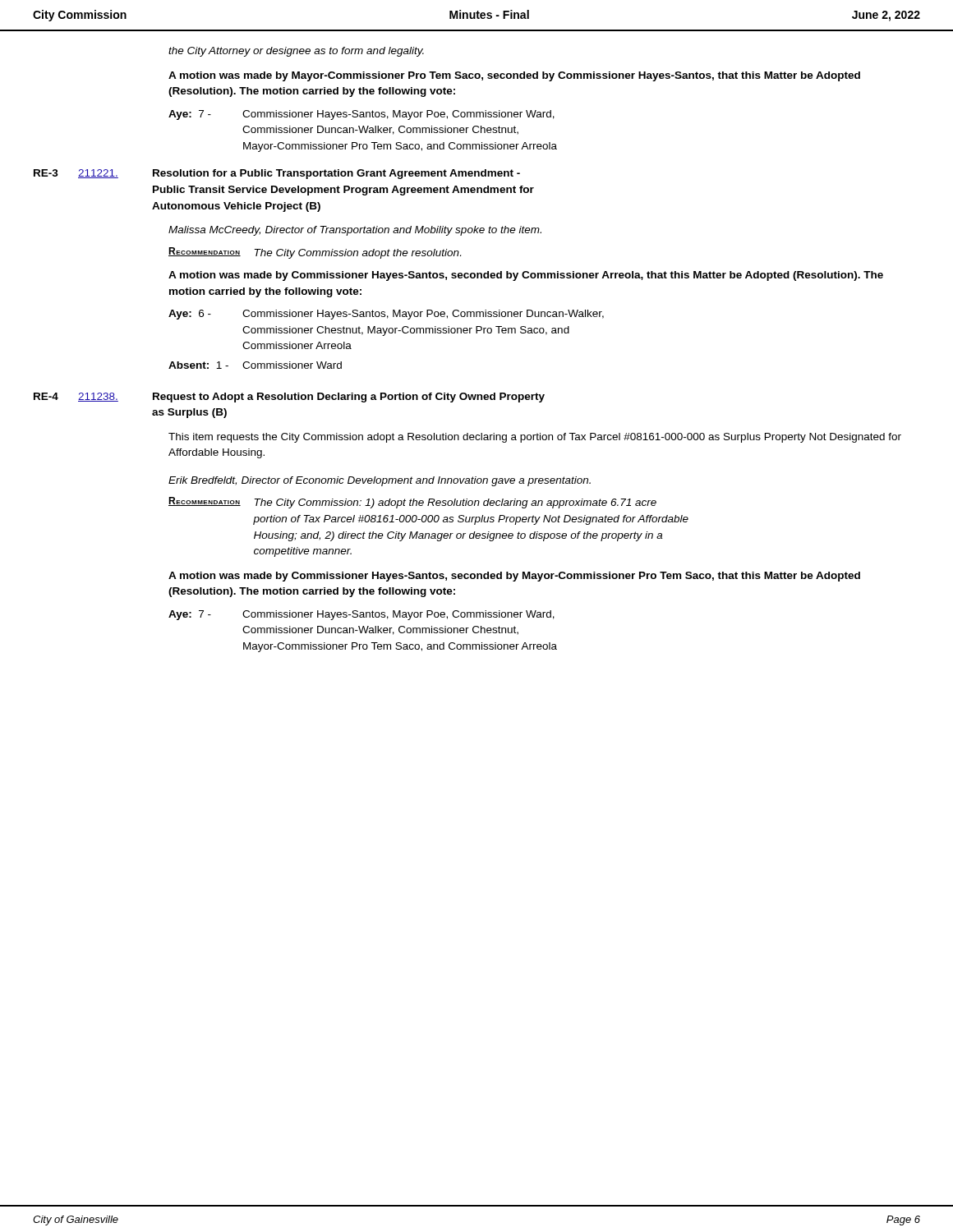This screenshot has height=1232, width=953.
Task: Click on the element starting "Malissa McCreedy, Director of Transportation"
Action: (x=356, y=230)
